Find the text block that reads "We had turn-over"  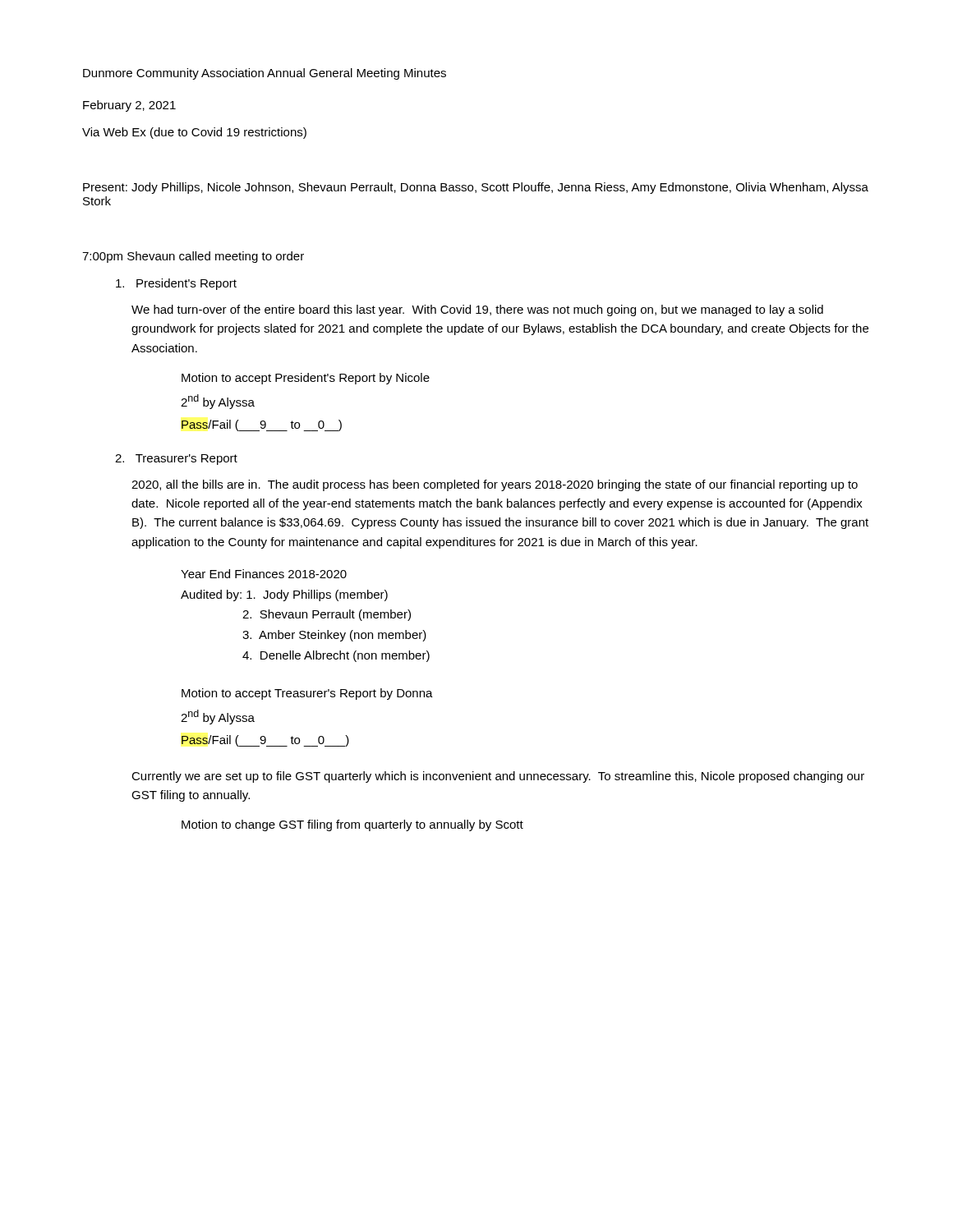(500, 328)
